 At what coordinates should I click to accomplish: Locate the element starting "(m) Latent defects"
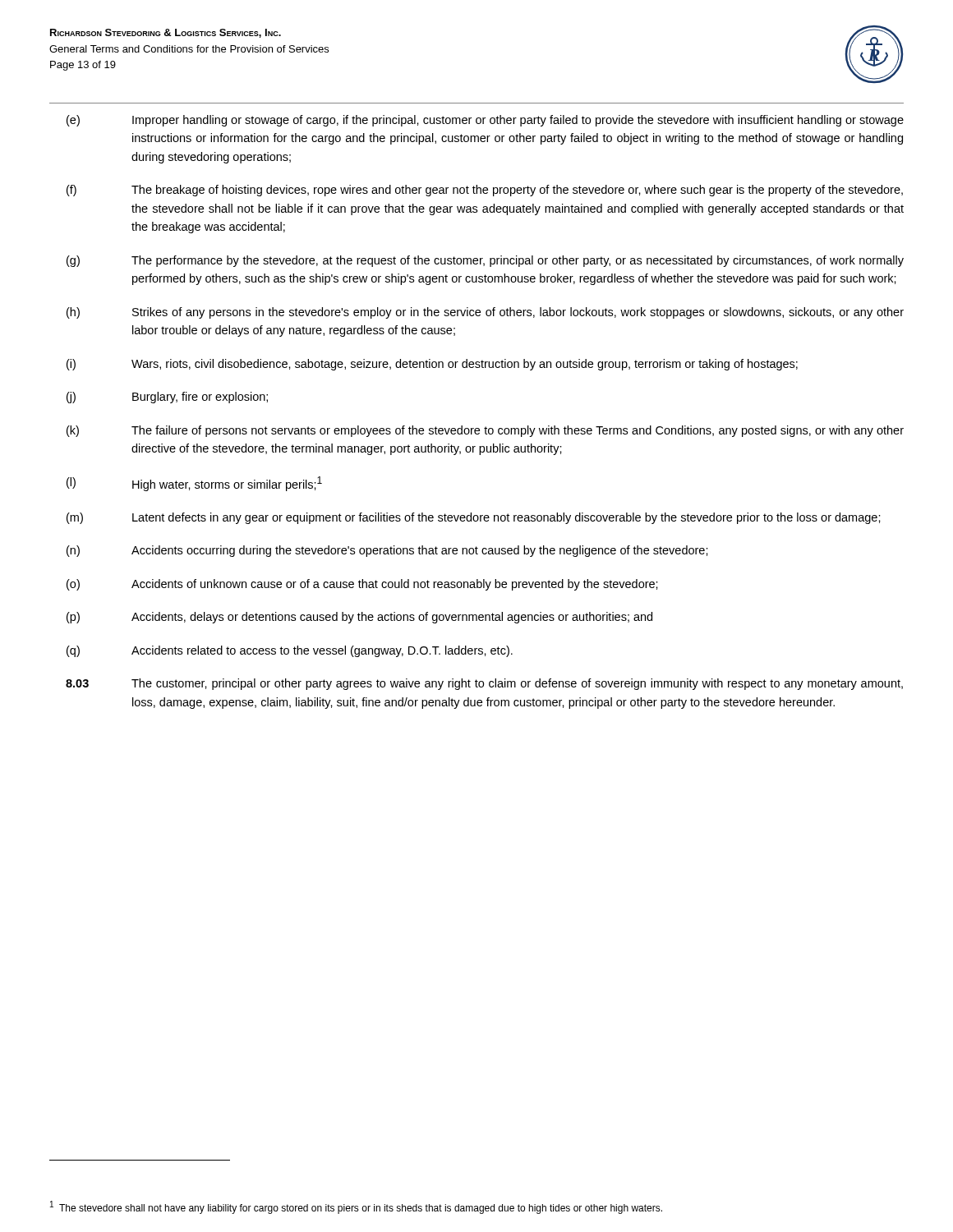[476, 518]
